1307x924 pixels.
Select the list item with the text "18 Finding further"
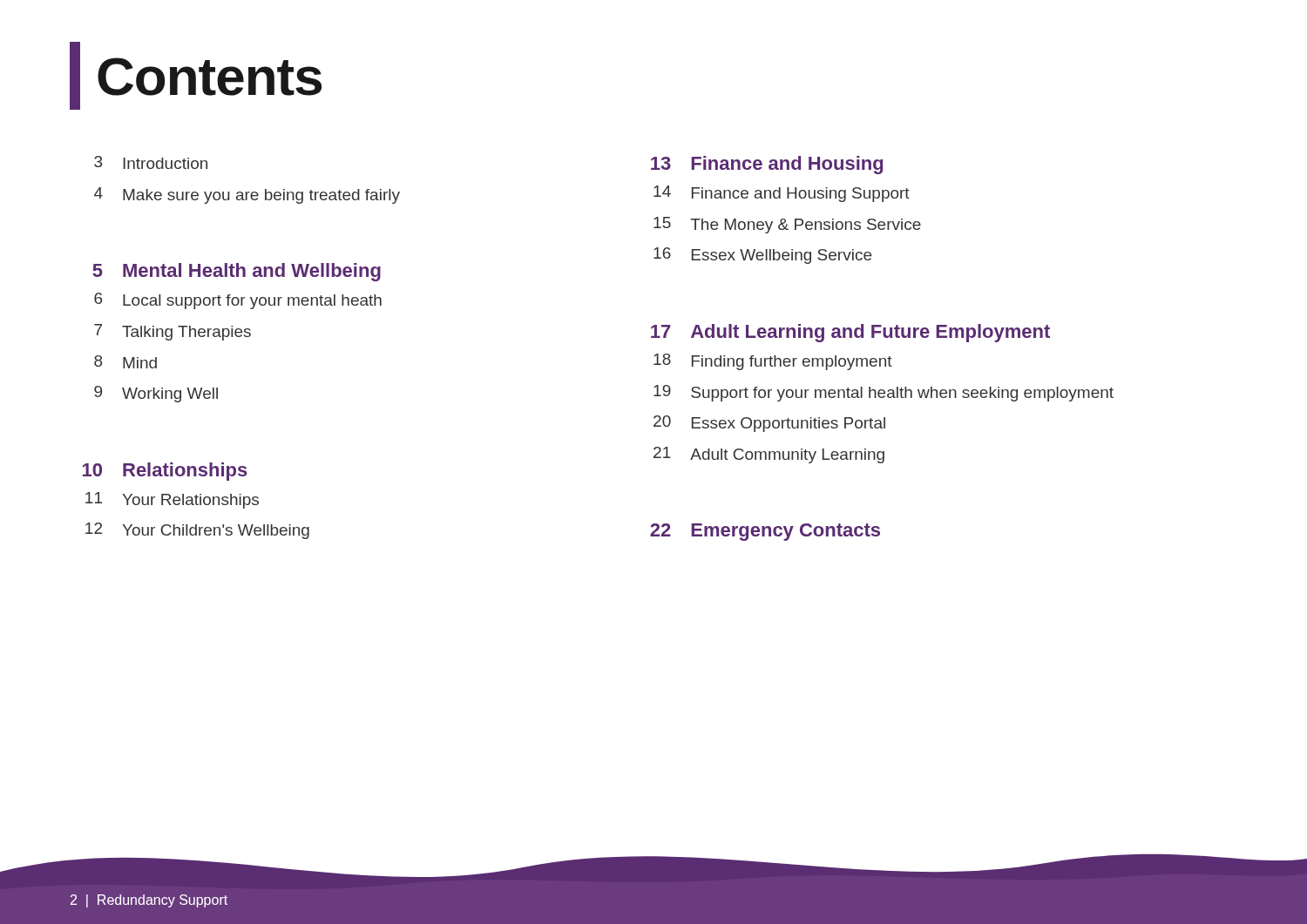(765, 361)
